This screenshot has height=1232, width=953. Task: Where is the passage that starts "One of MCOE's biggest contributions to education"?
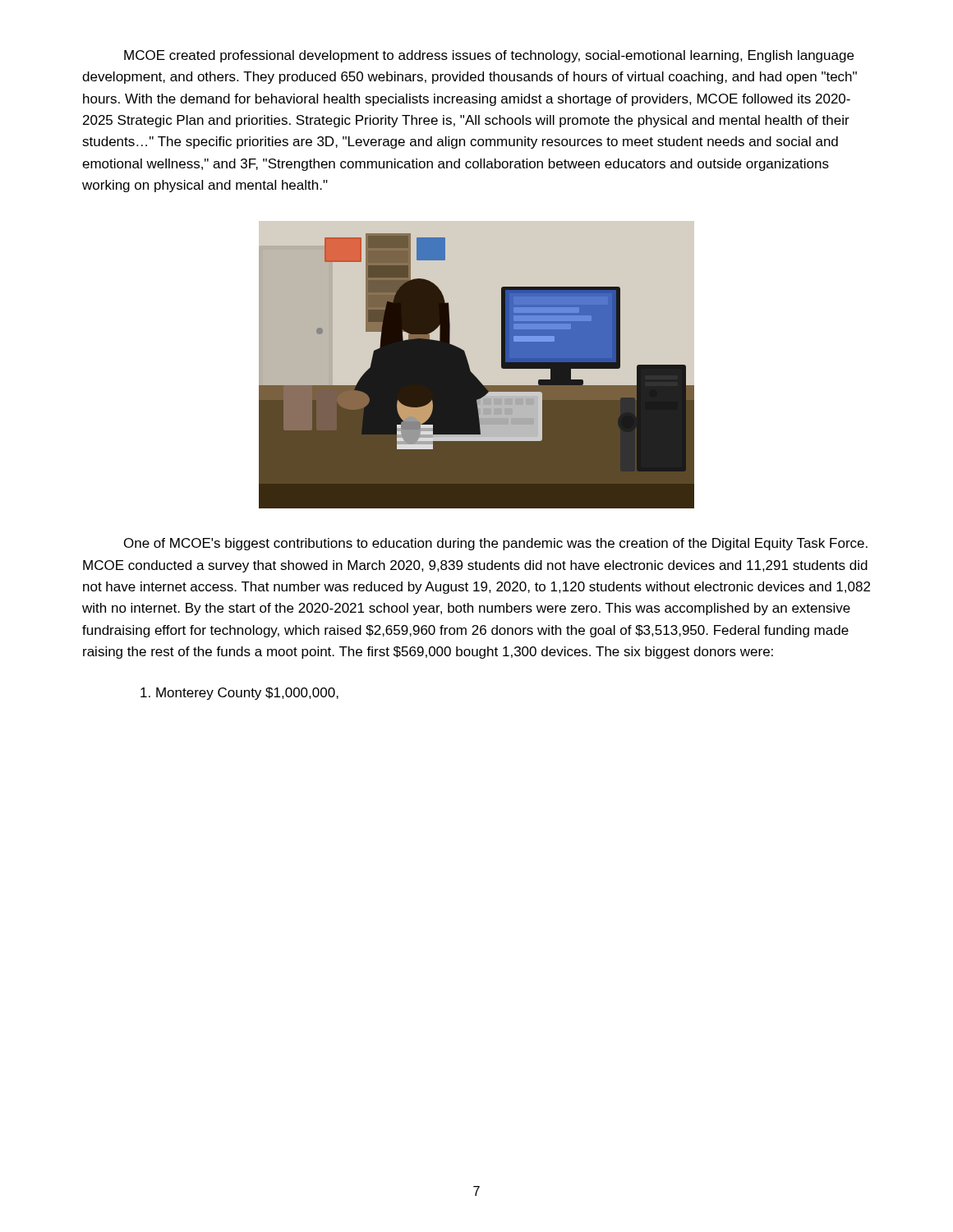476,598
